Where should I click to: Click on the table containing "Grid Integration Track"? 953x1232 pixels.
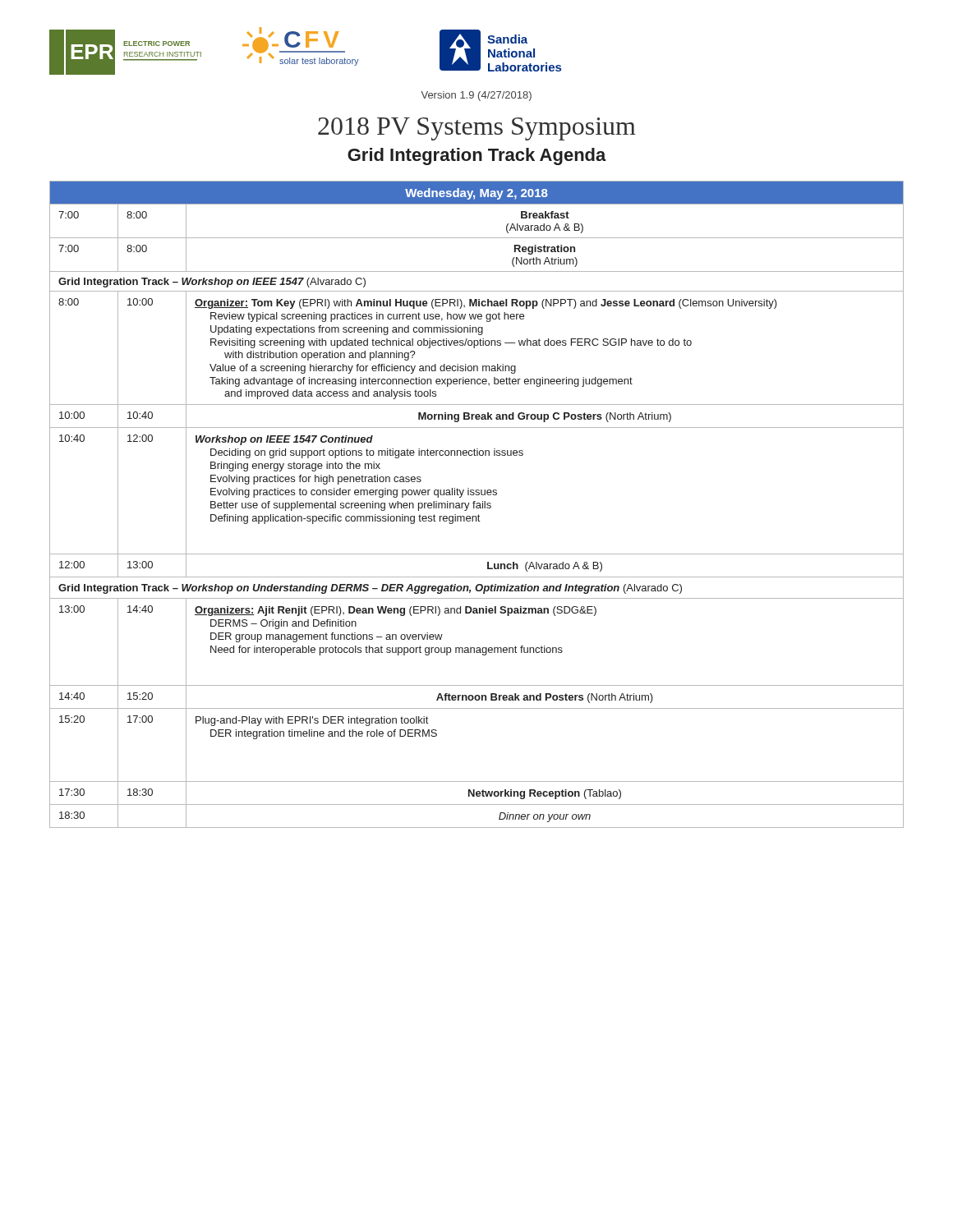(x=476, y=504)
